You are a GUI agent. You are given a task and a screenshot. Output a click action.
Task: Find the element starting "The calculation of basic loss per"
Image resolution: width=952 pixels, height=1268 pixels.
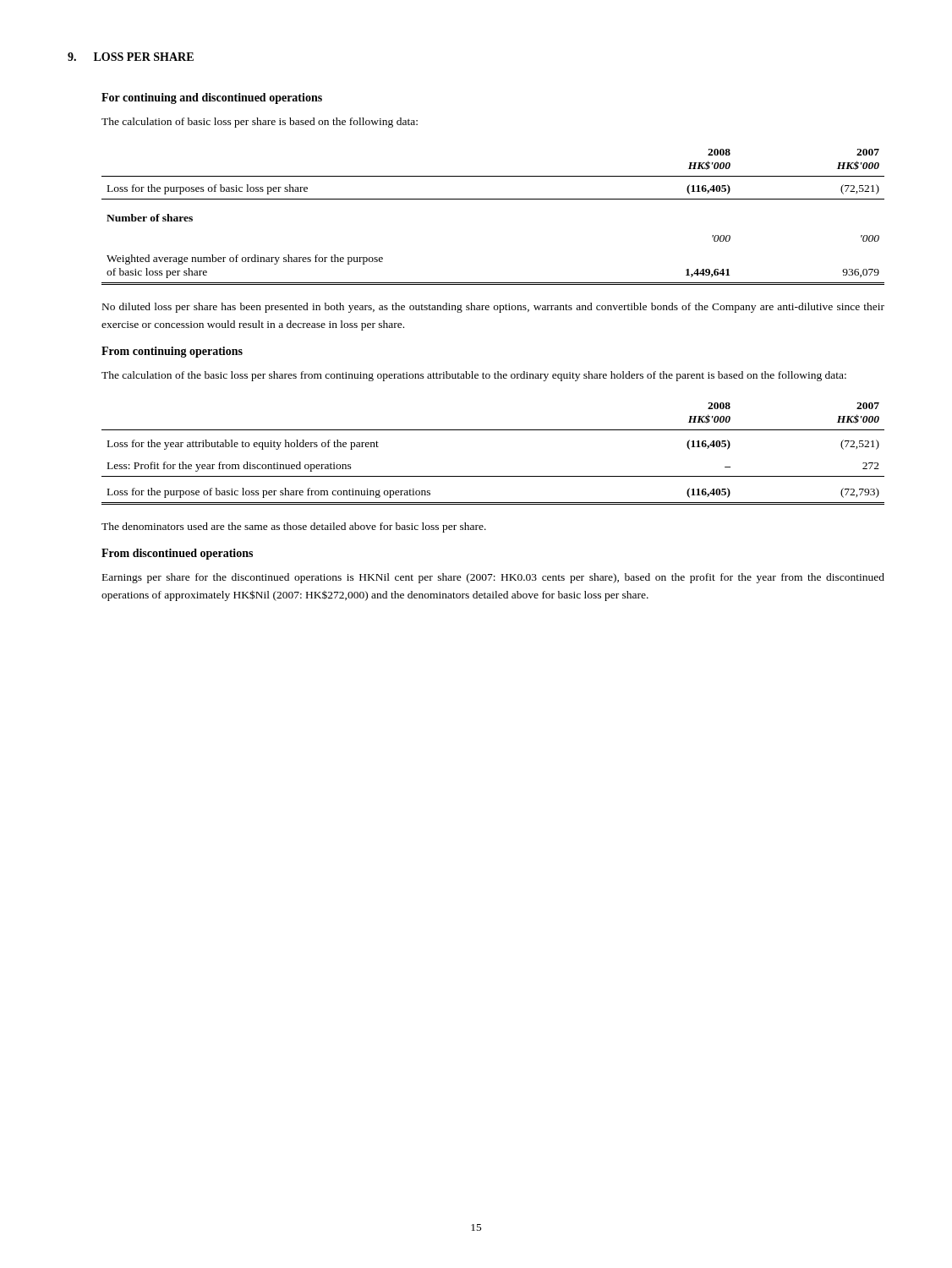tap(260, 121)
